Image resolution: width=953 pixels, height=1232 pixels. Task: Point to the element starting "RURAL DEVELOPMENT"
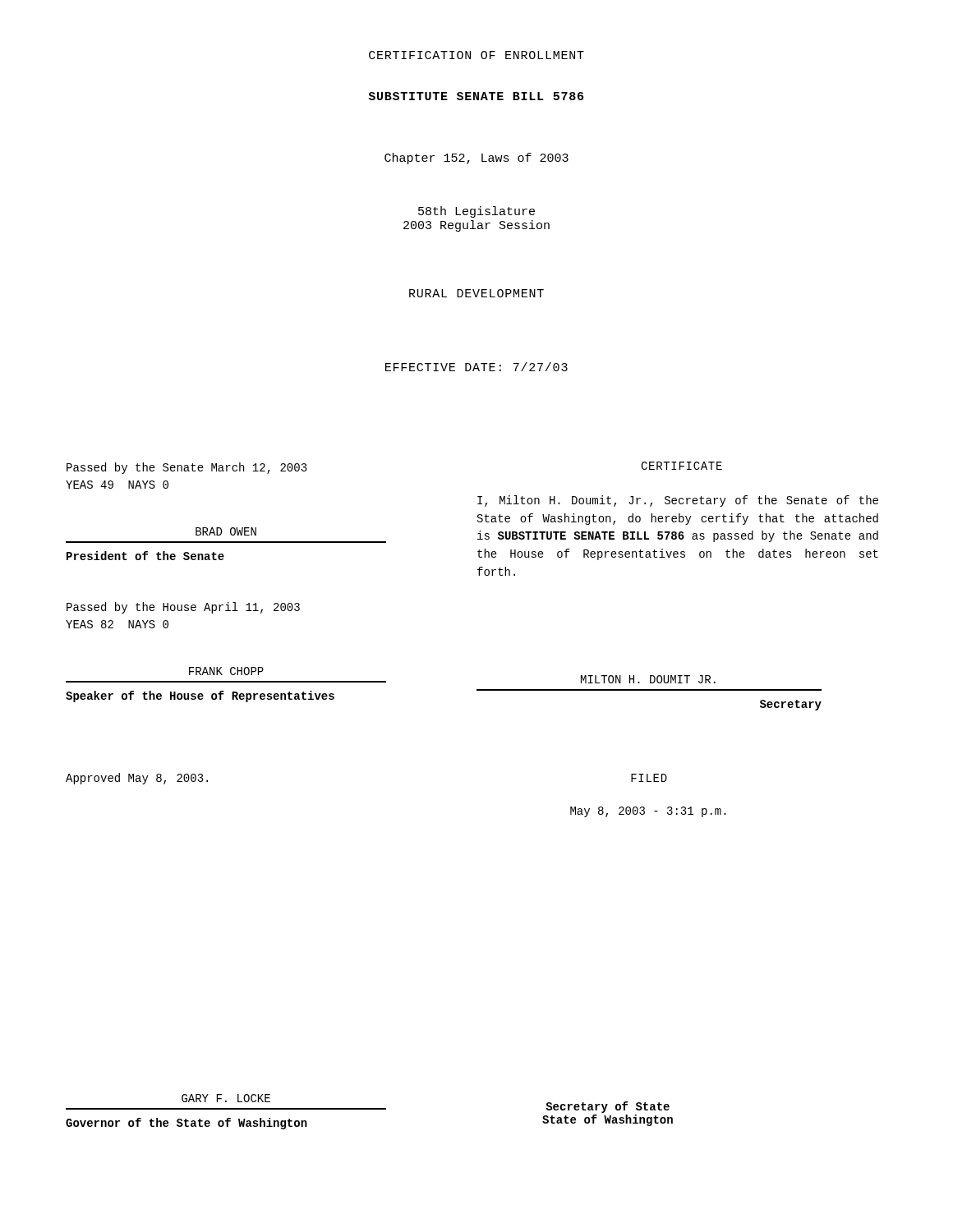point(476,294)
